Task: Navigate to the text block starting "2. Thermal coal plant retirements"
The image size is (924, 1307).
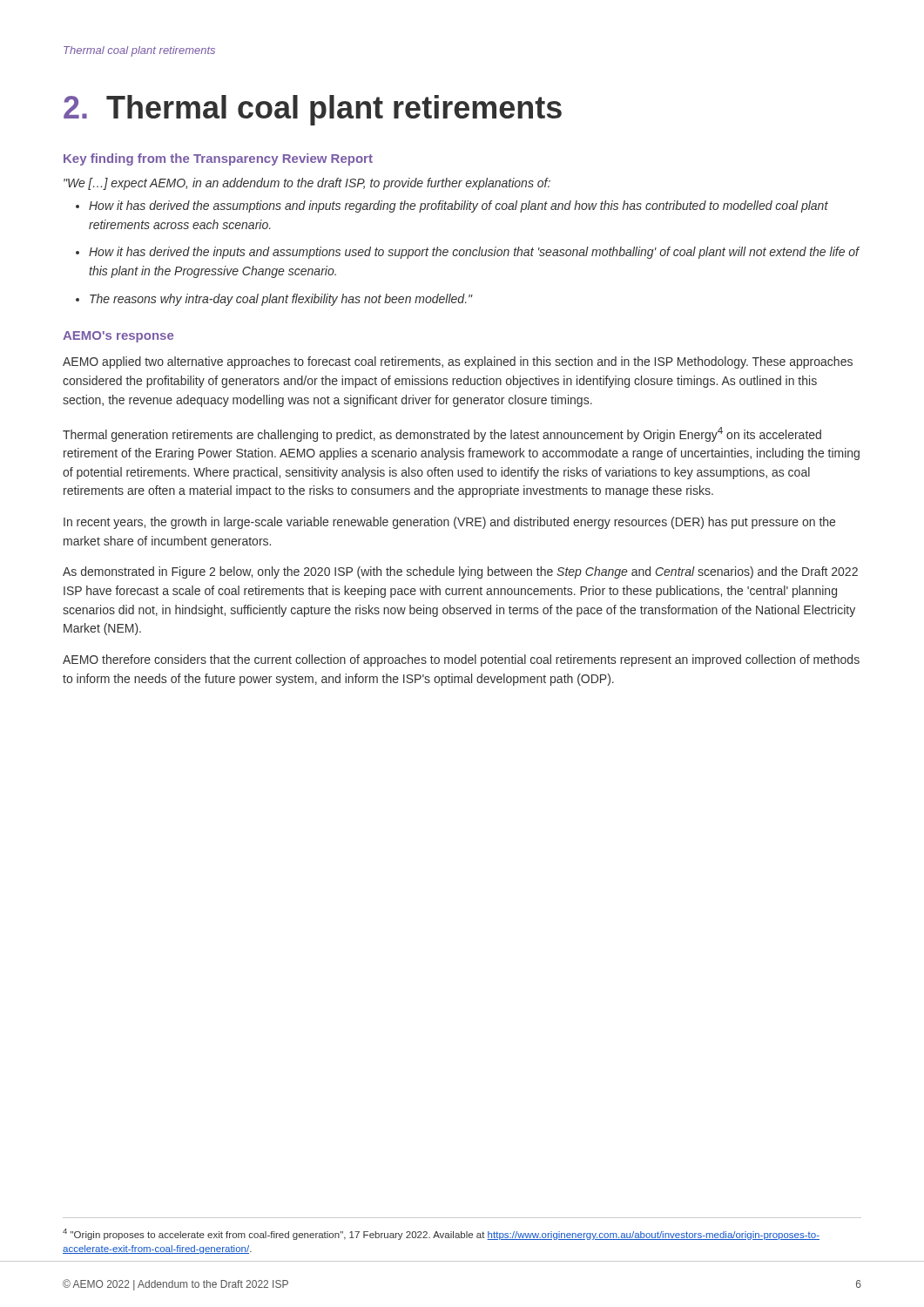Action: coord(313,108)
